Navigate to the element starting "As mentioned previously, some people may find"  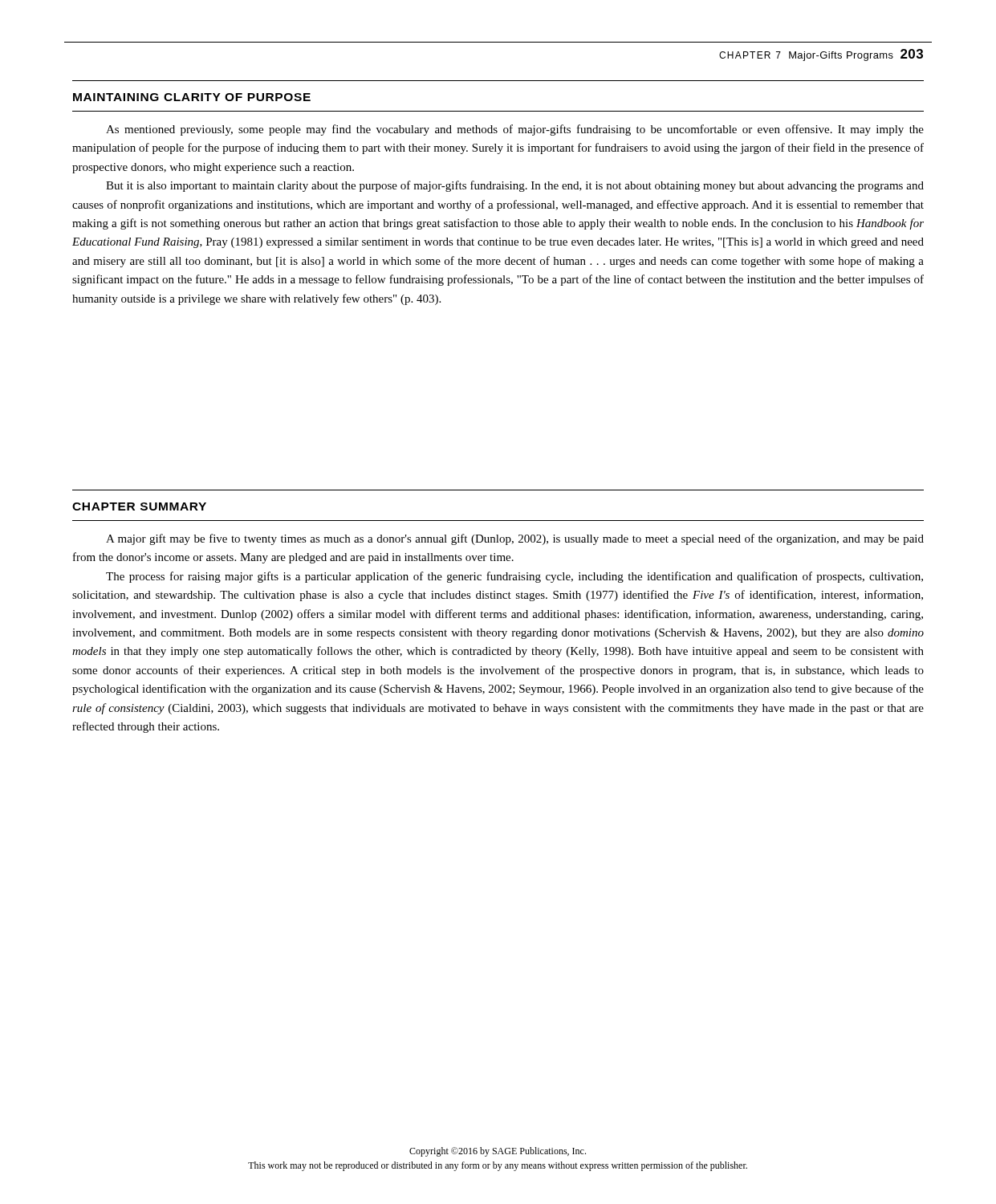pyautogui.click(x=498, y=214)
